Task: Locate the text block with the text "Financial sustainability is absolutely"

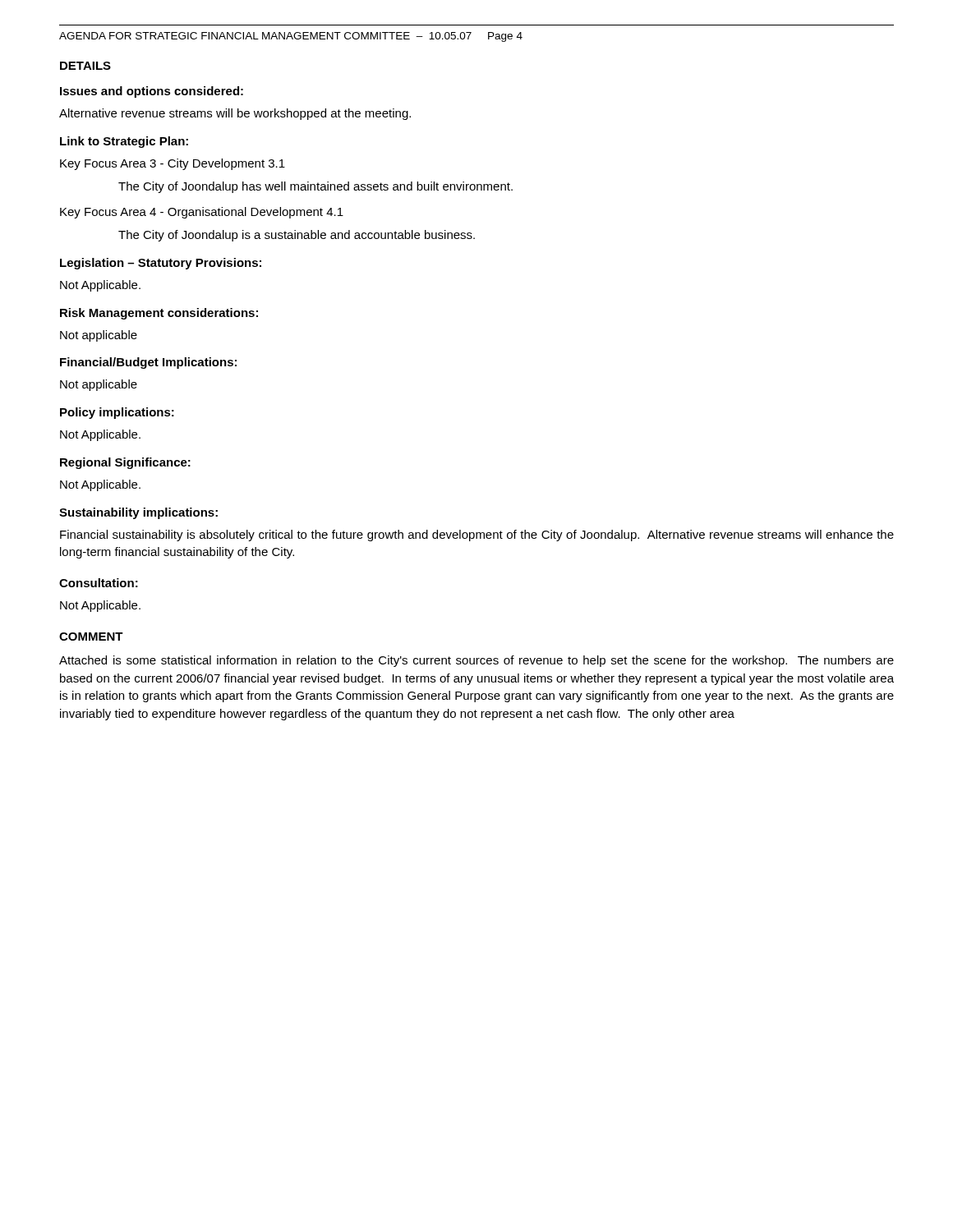Action: tap(476, 543)
